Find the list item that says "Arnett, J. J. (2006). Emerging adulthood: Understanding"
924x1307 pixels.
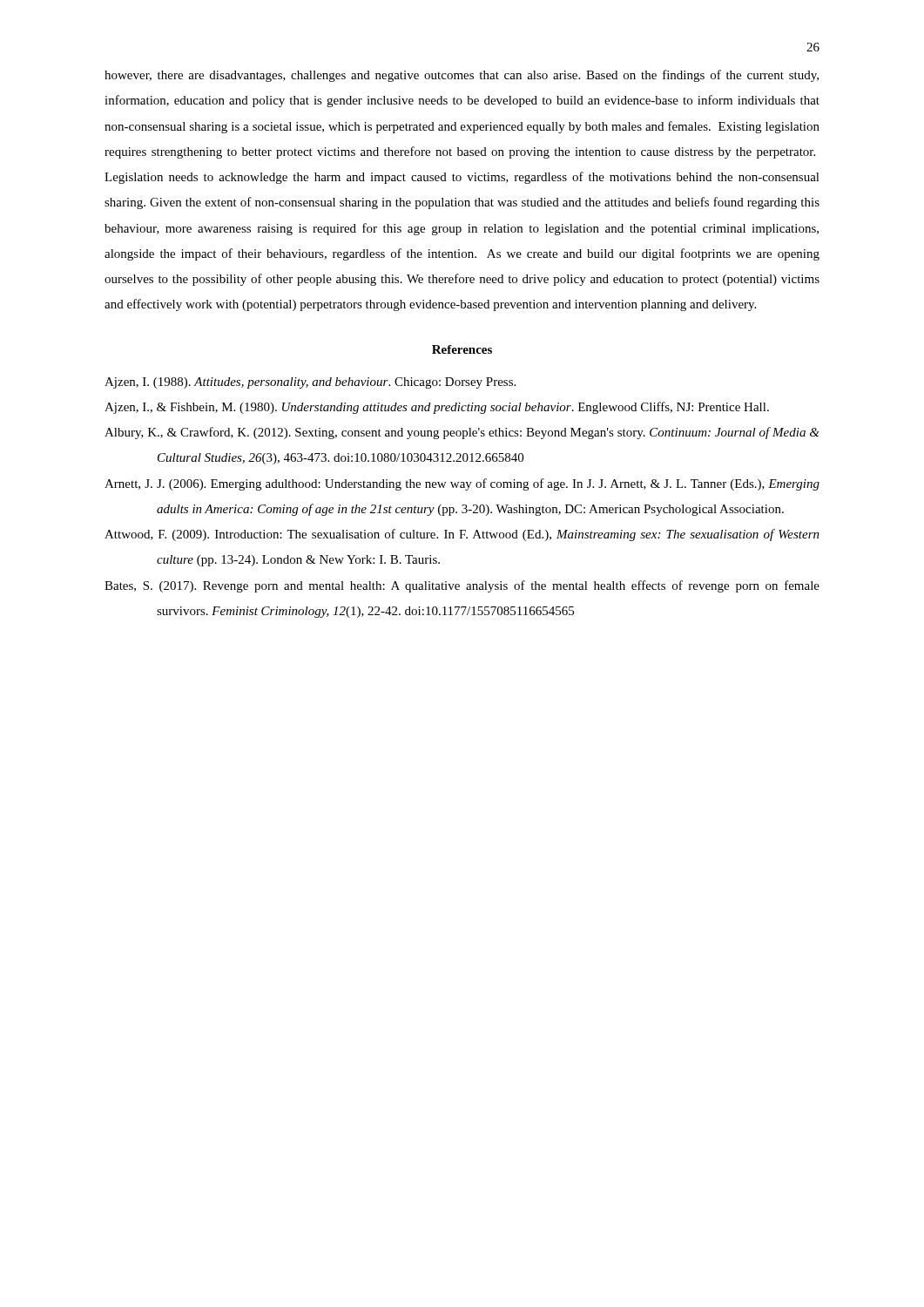pyautogui.click(x=462, y=496)
